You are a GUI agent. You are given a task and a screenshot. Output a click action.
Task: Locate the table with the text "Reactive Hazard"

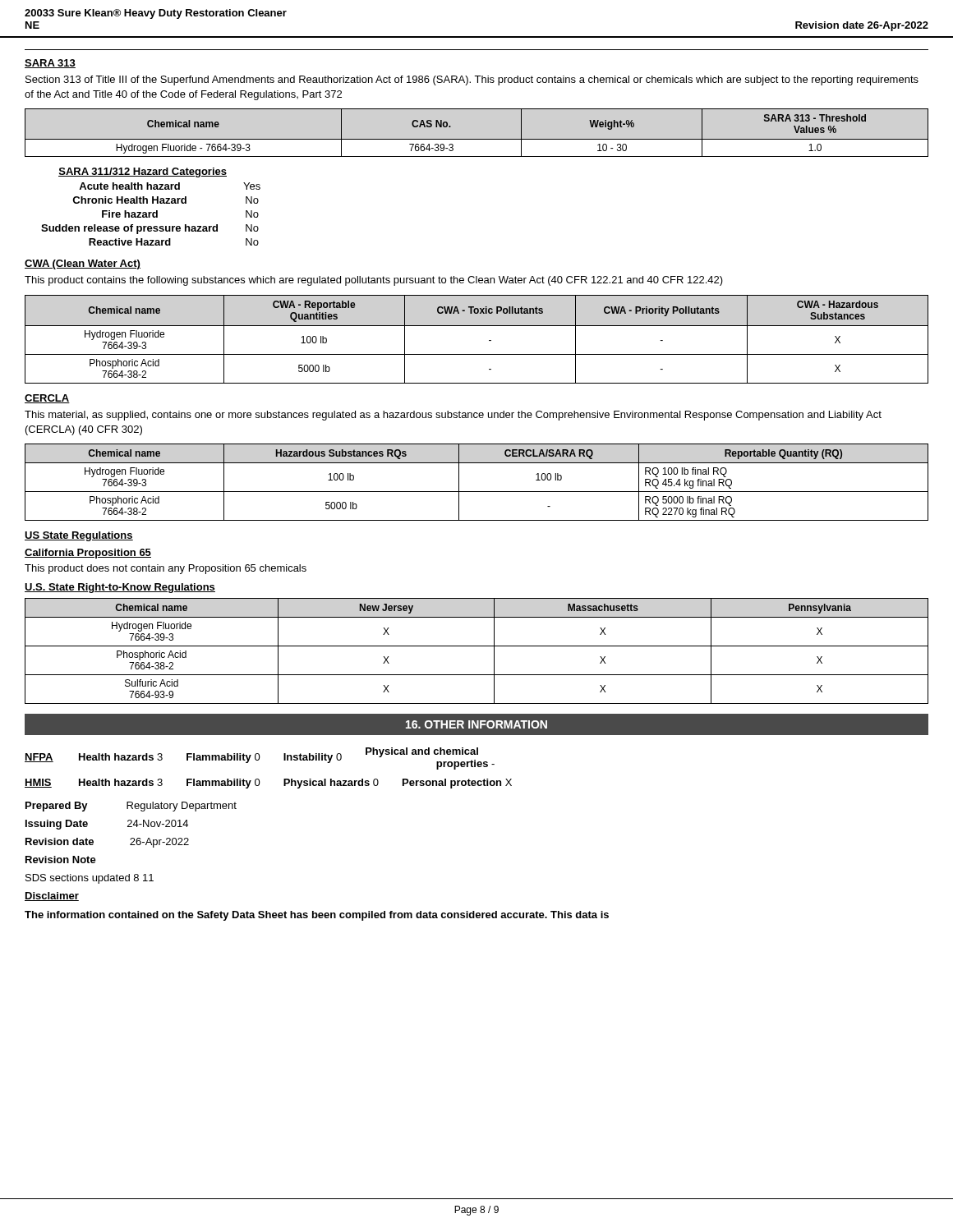(476, 206)
